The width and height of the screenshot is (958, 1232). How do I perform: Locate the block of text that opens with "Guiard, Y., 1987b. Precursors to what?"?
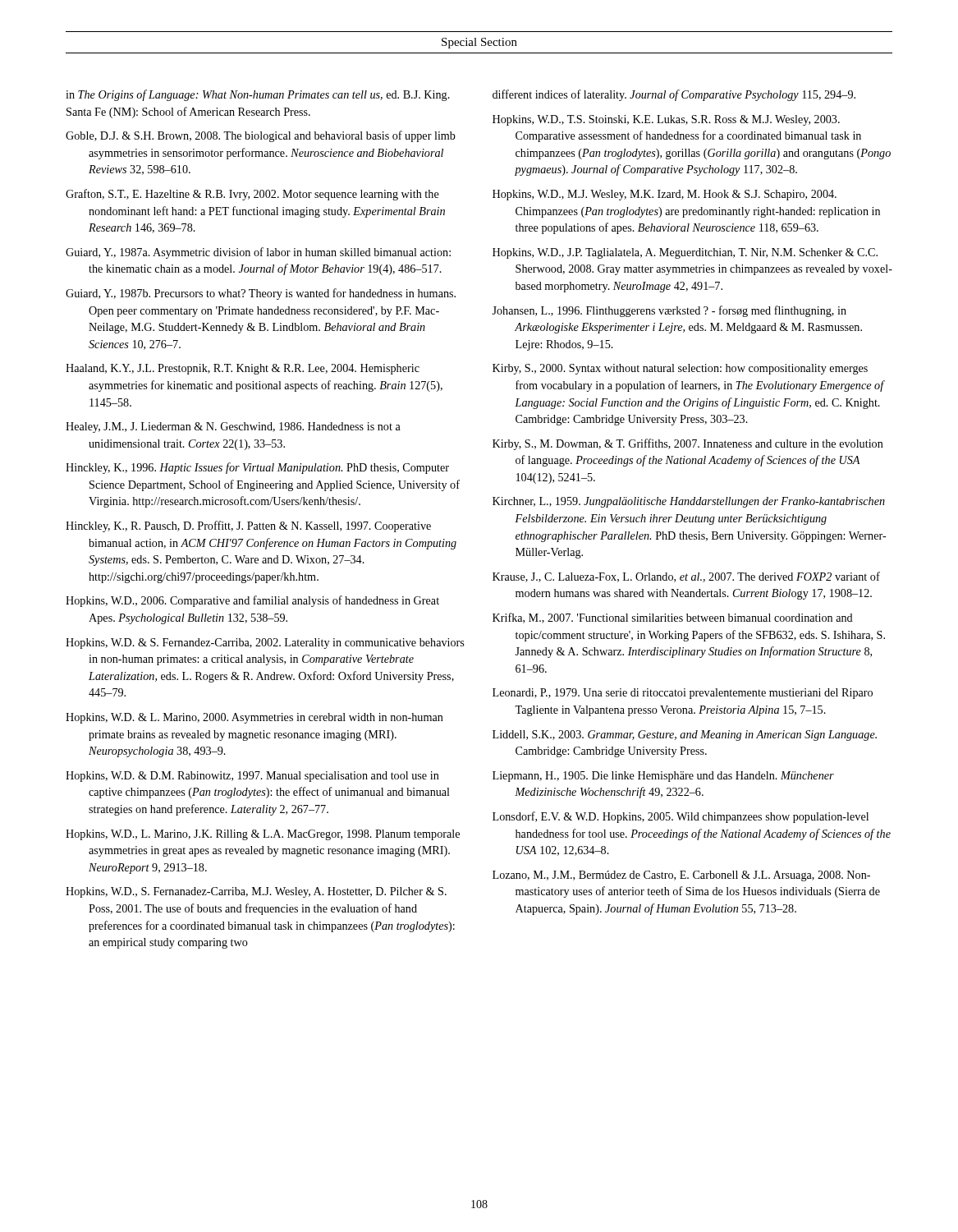[261, 319]
